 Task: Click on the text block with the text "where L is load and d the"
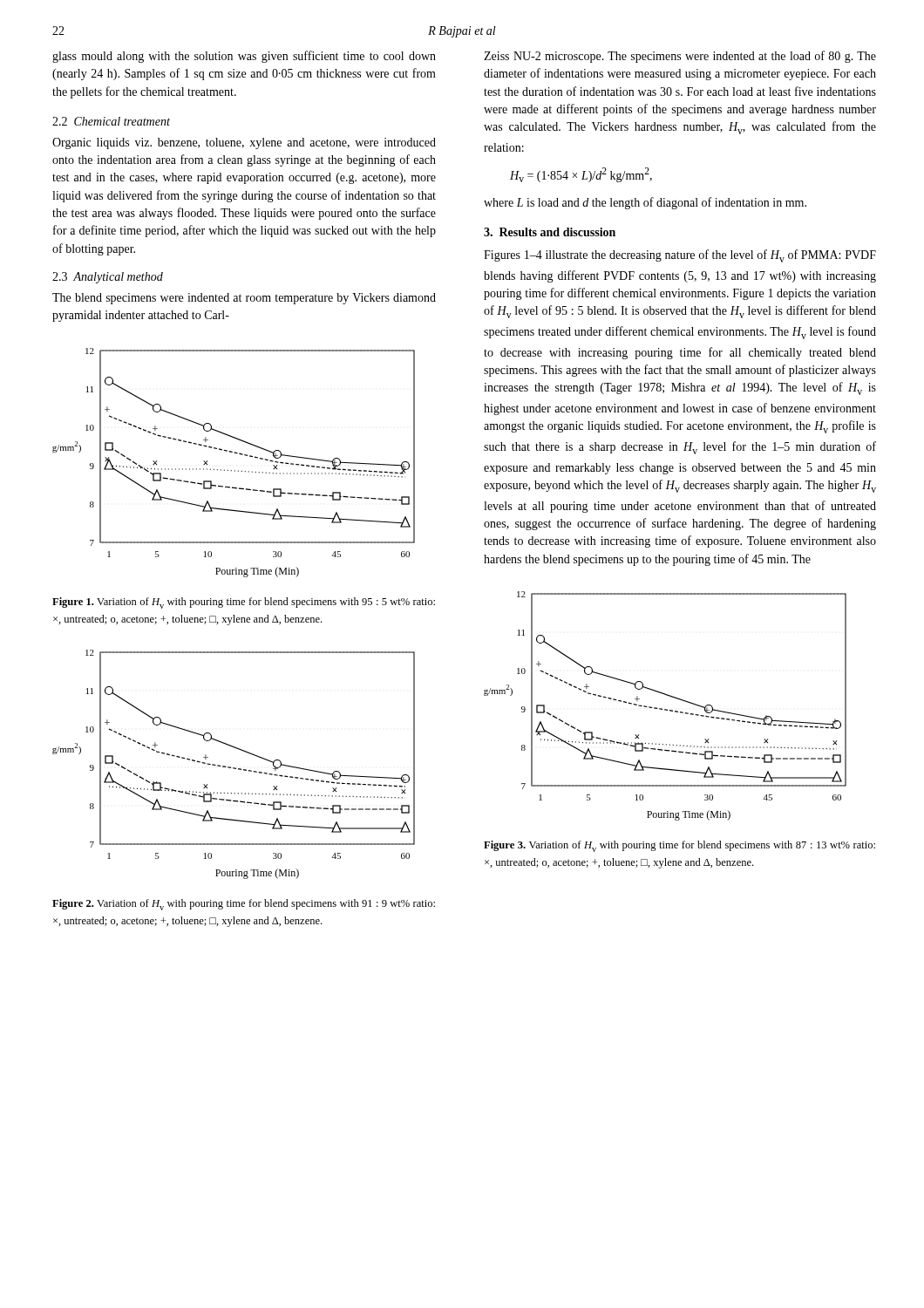coord(680,203)
